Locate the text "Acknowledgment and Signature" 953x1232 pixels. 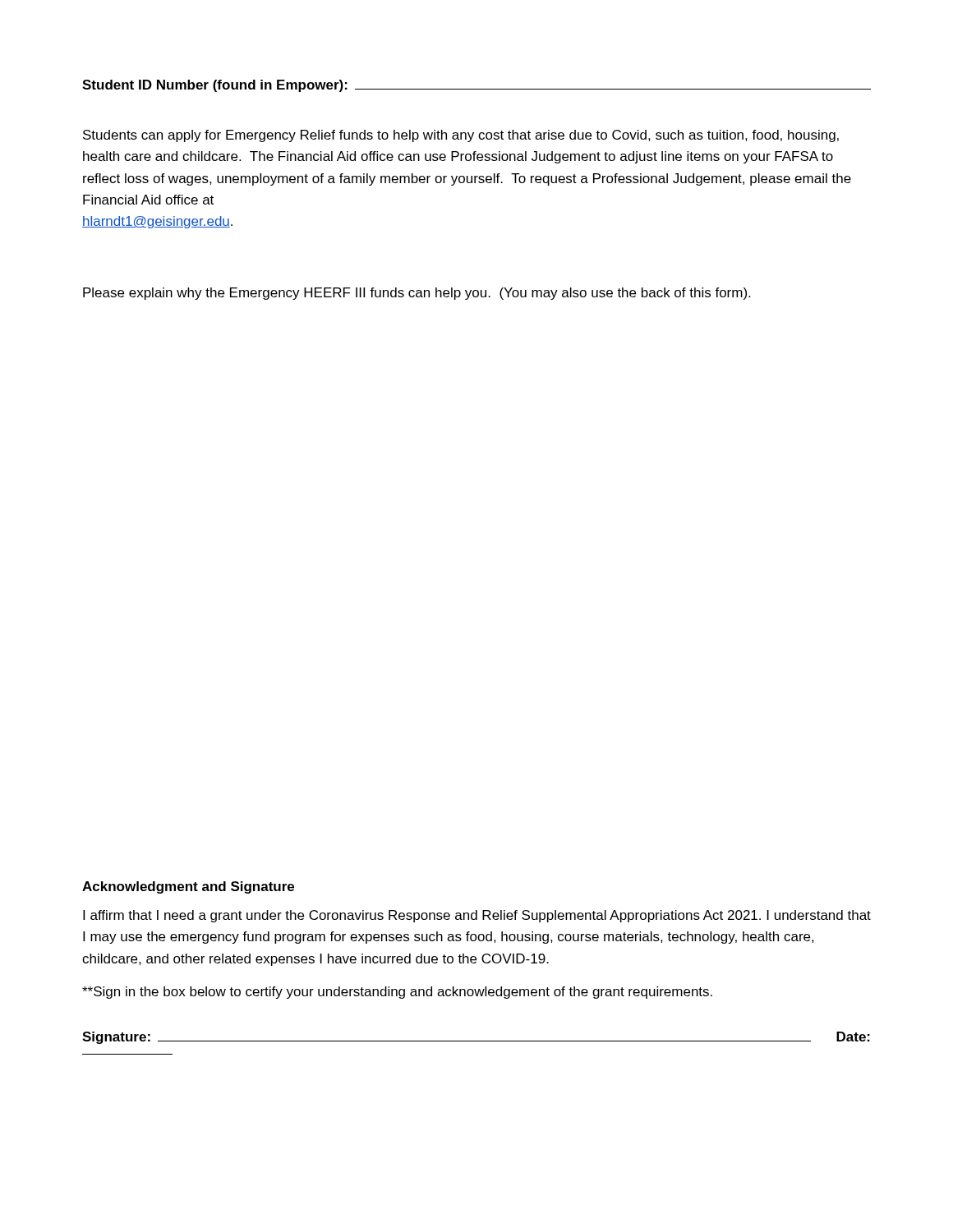tap(188, 887)
